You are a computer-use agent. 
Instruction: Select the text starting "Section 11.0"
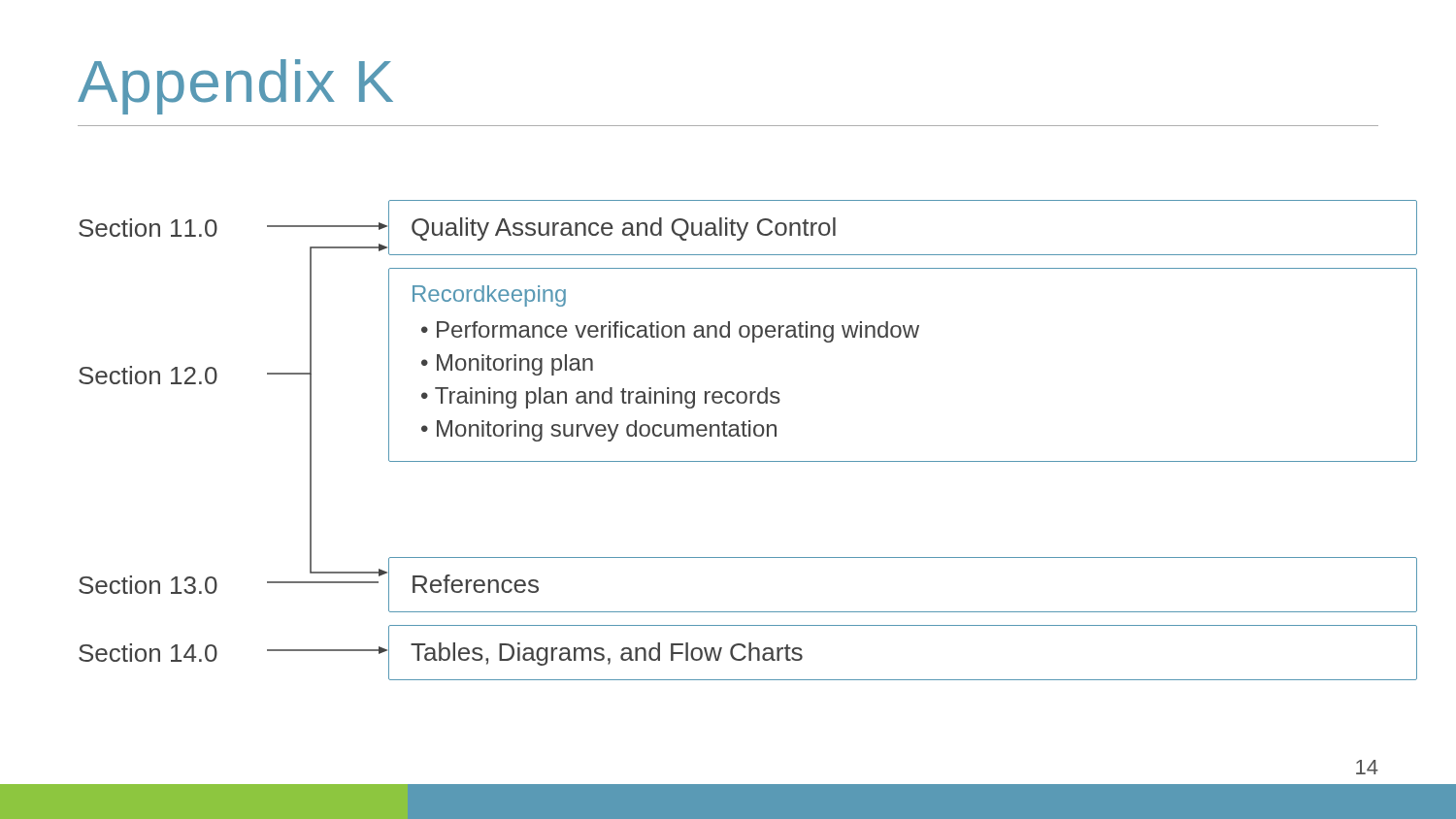pos(148,228)
